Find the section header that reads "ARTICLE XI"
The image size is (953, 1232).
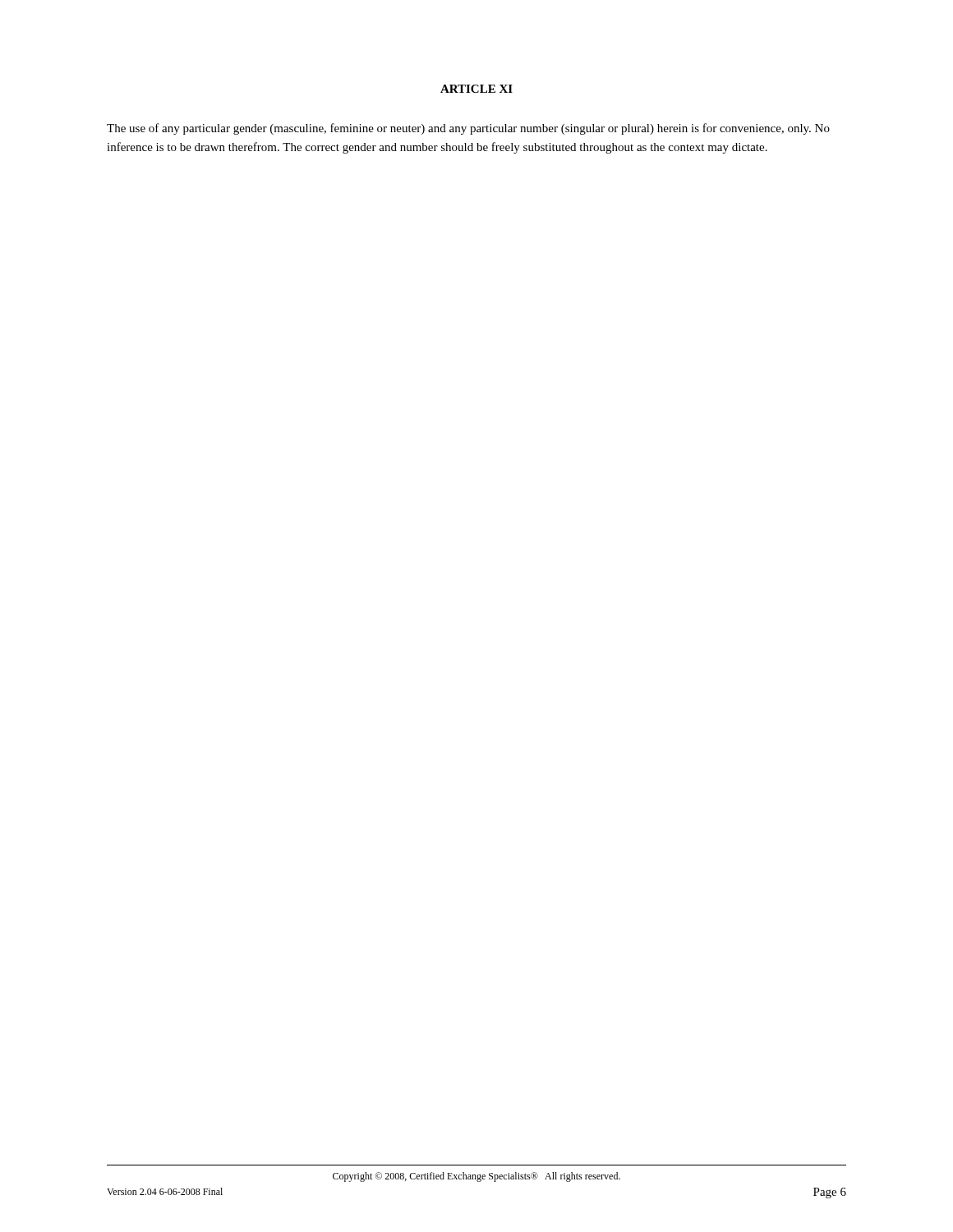click(x=476, y=89)
